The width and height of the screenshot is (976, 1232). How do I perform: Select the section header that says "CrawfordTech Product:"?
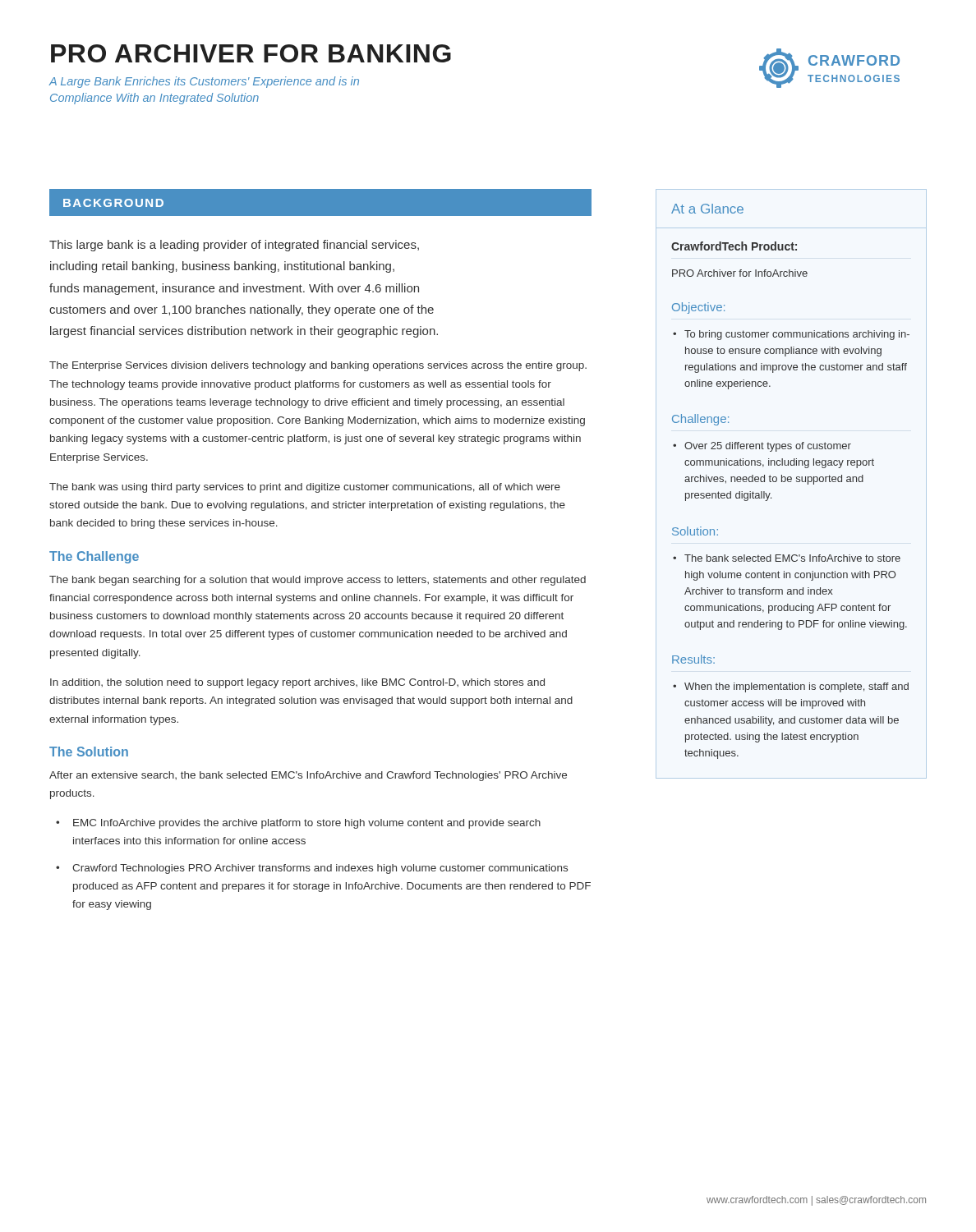coord(735,246)
